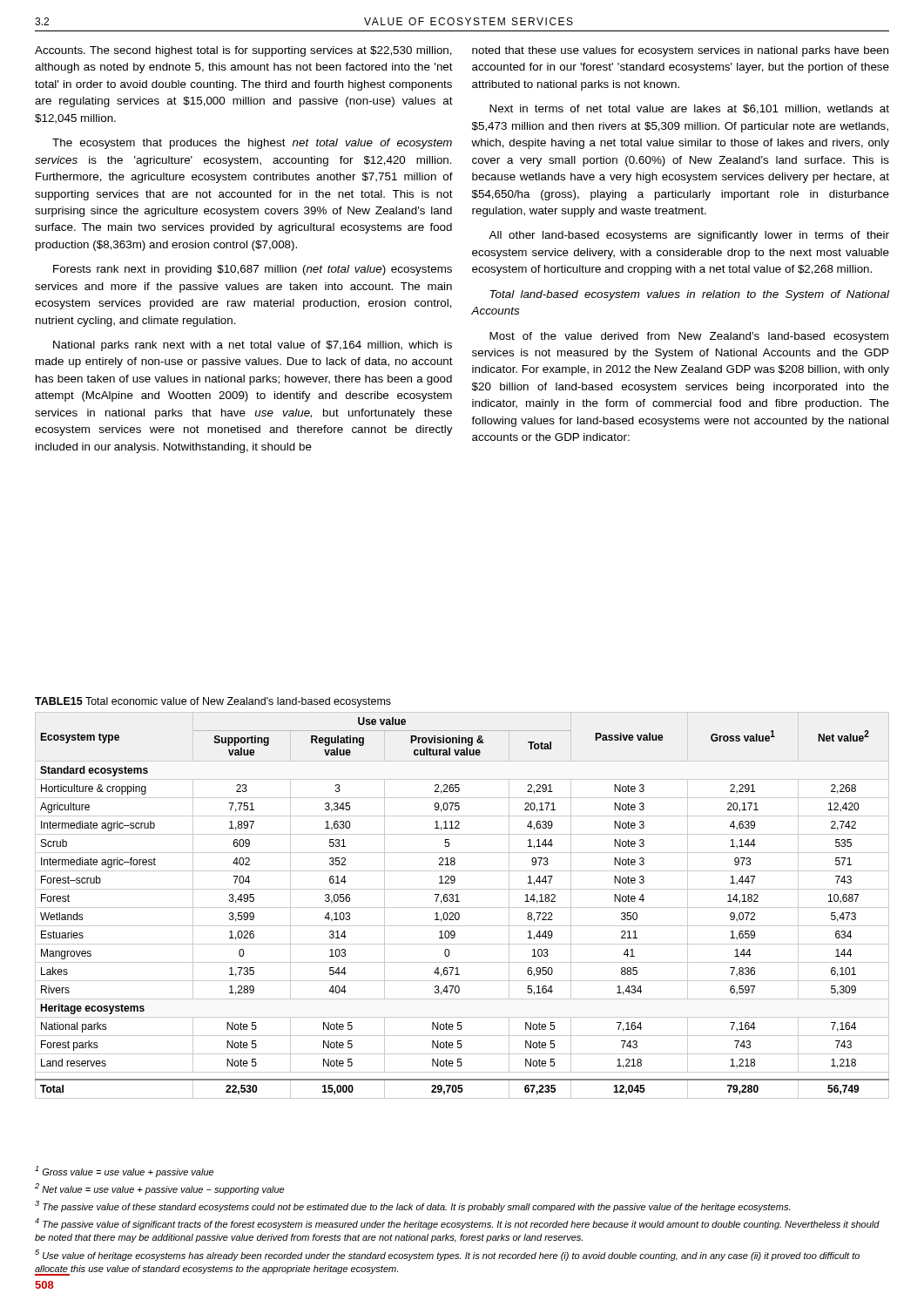
Task: Find the text block with the text "Accounts. The second highest total is for"
Action: 244,248
